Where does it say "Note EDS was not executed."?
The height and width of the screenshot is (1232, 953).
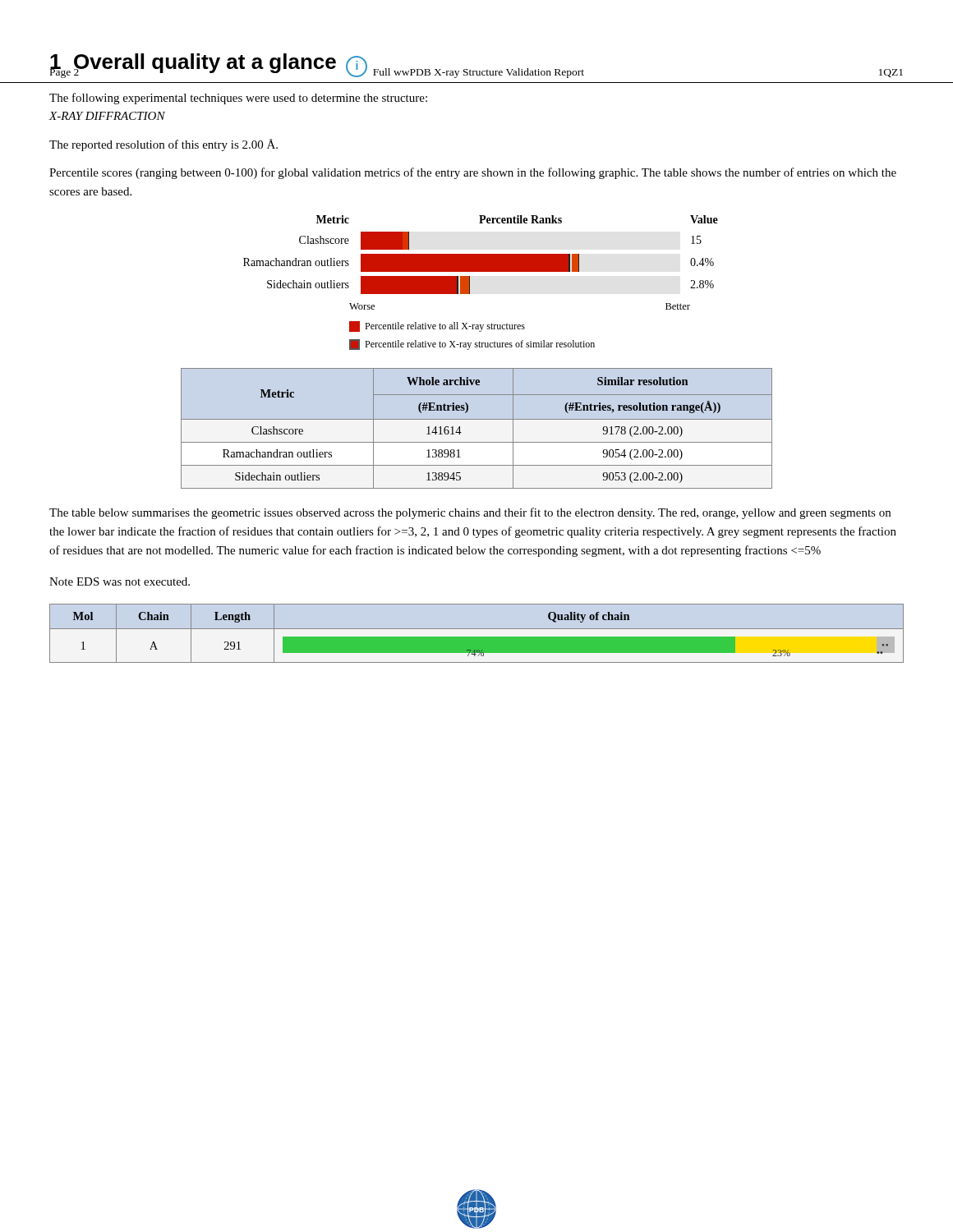(120, 581)
